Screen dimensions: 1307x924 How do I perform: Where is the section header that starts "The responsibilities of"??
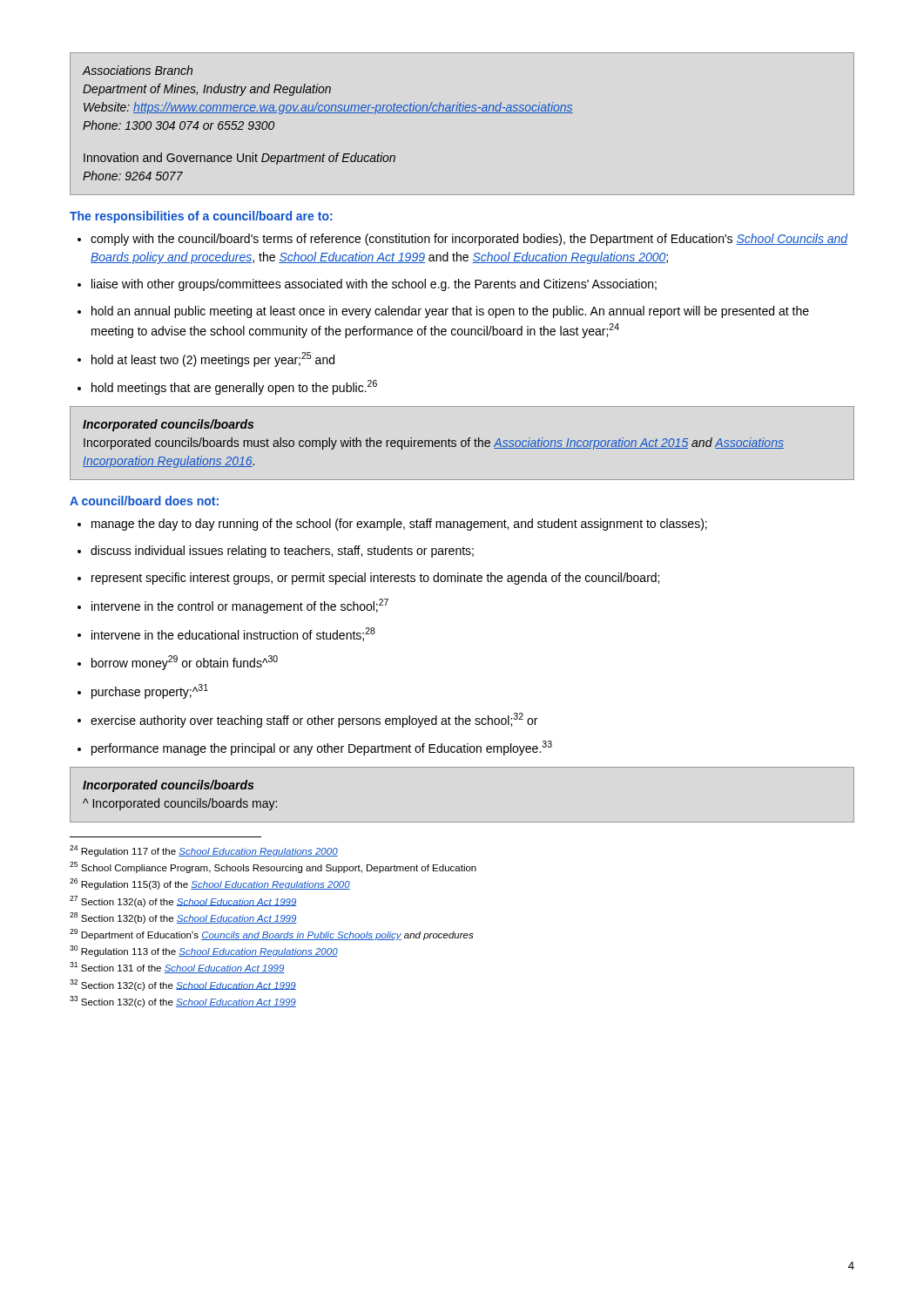(201, 216)
